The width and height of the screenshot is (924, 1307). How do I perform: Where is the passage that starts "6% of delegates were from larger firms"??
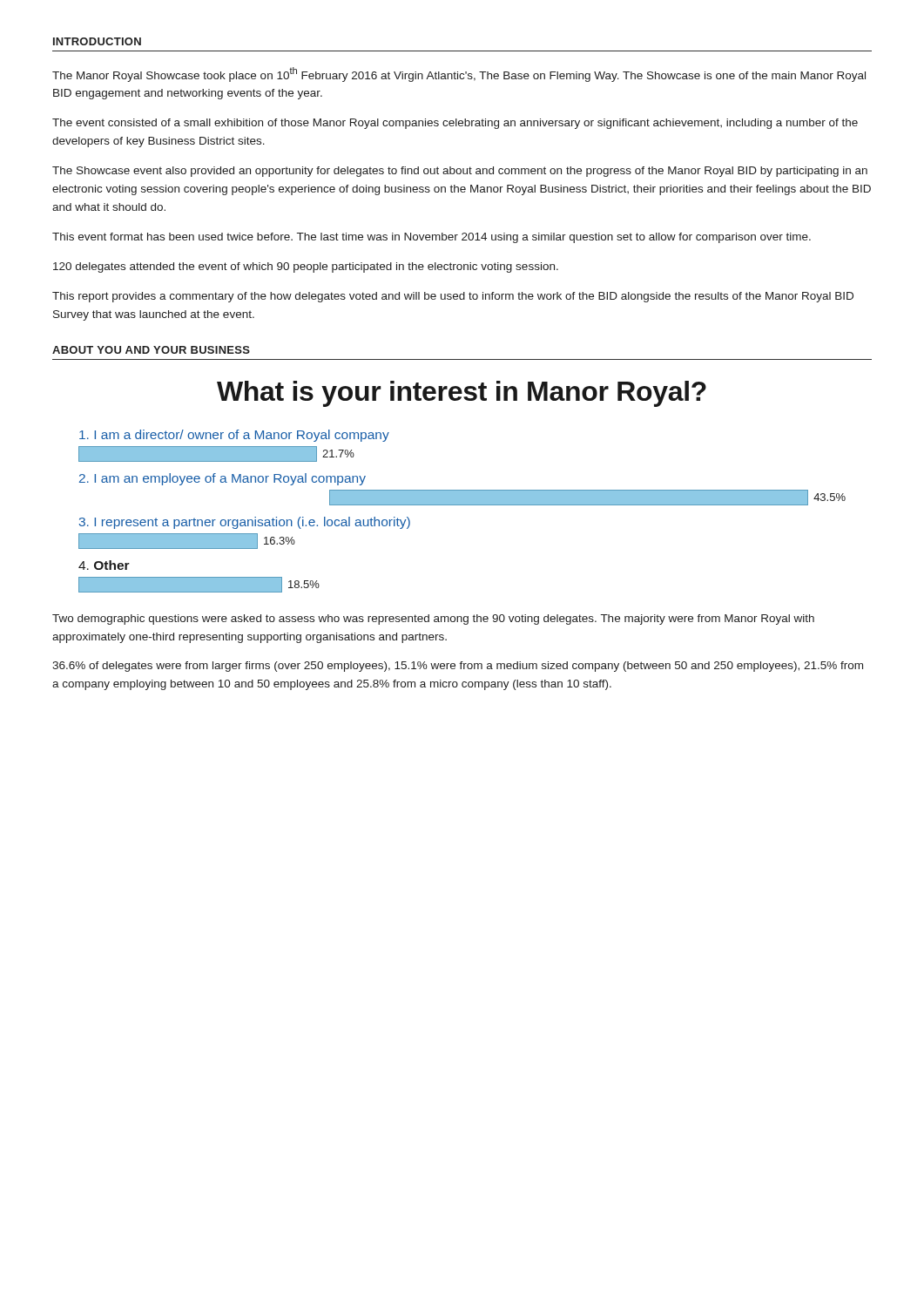click(x=458, y=675)
